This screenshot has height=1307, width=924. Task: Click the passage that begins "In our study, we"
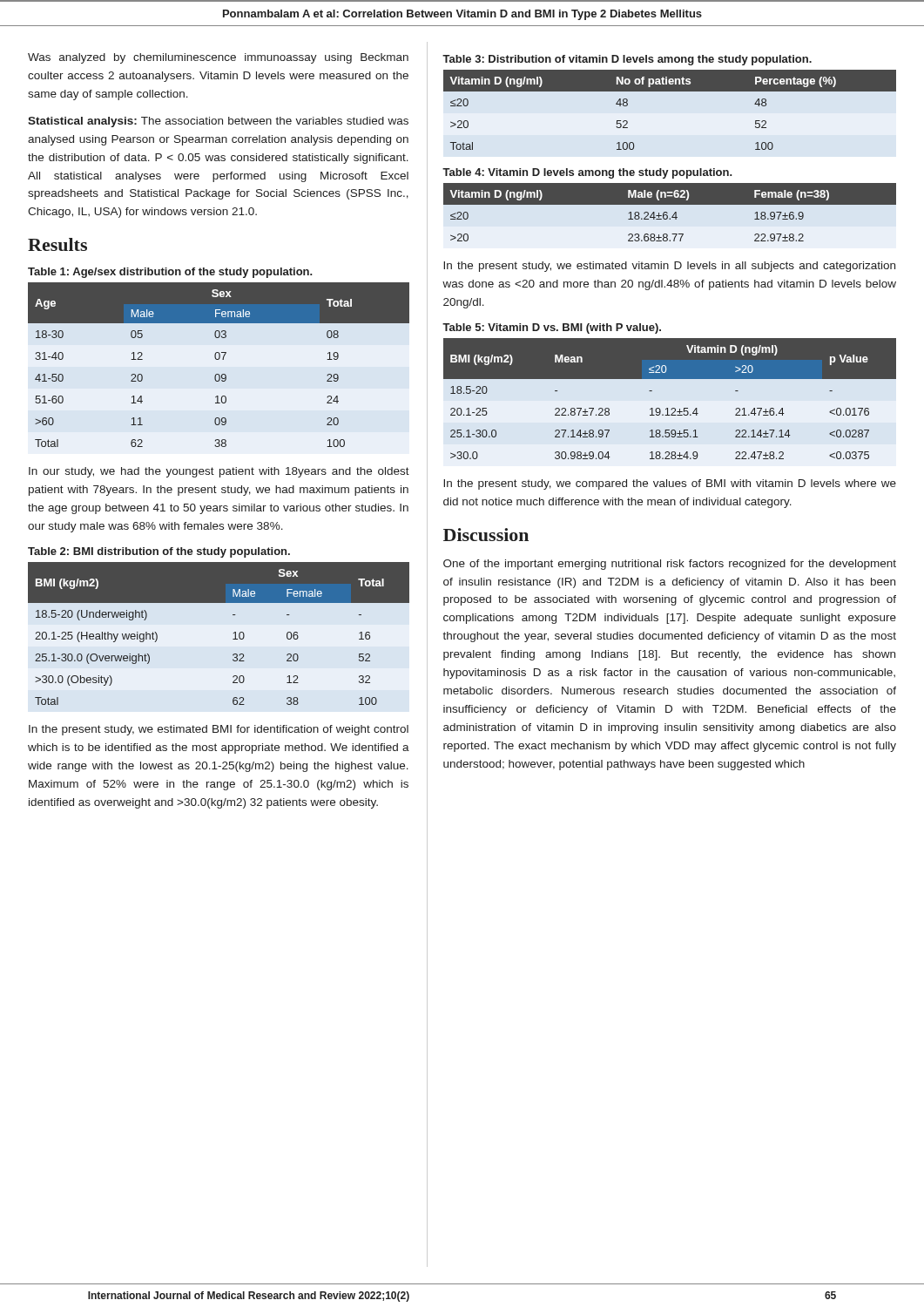click(x=218, y=499)
